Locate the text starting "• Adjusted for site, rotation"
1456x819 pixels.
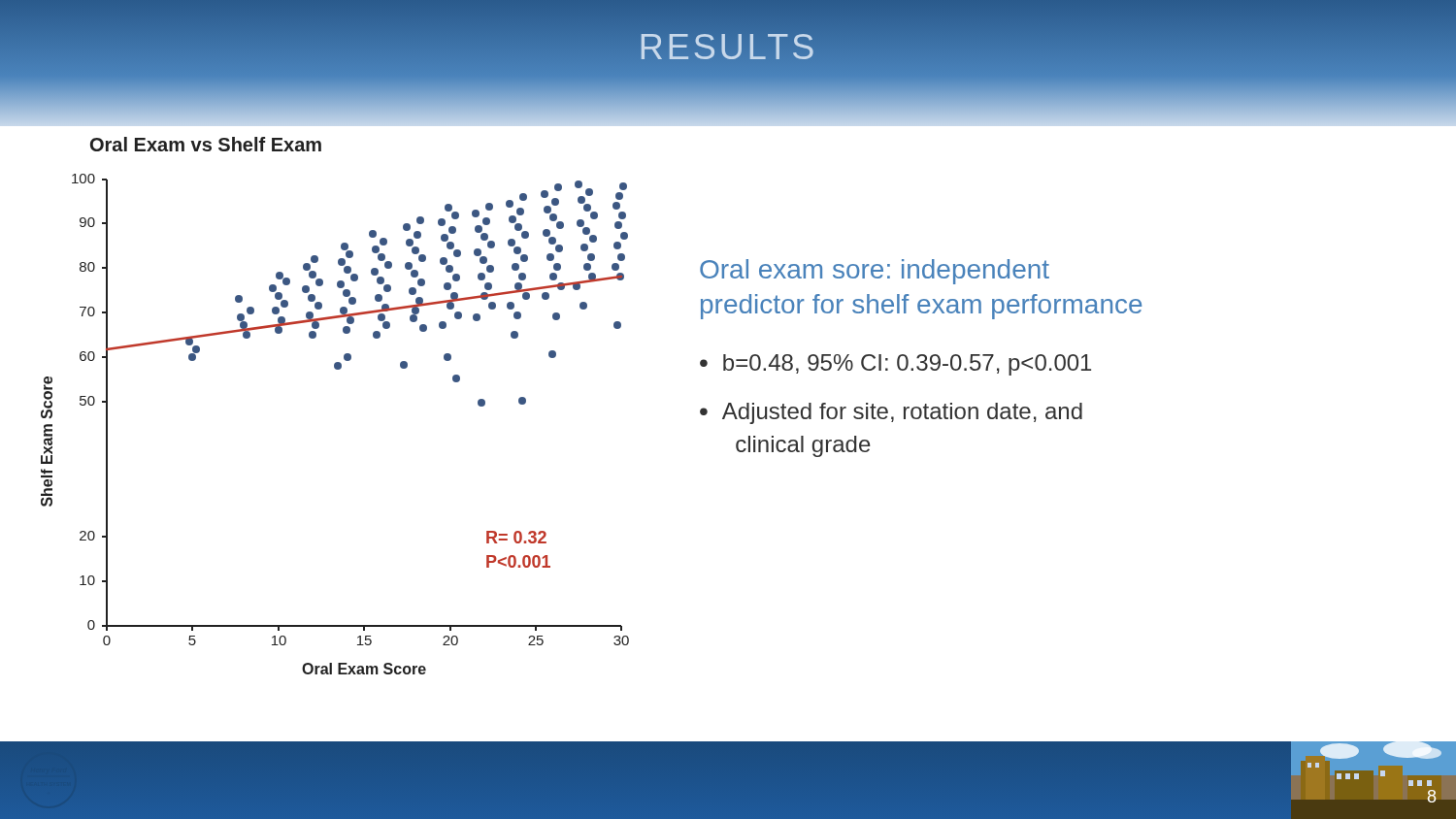891,428
